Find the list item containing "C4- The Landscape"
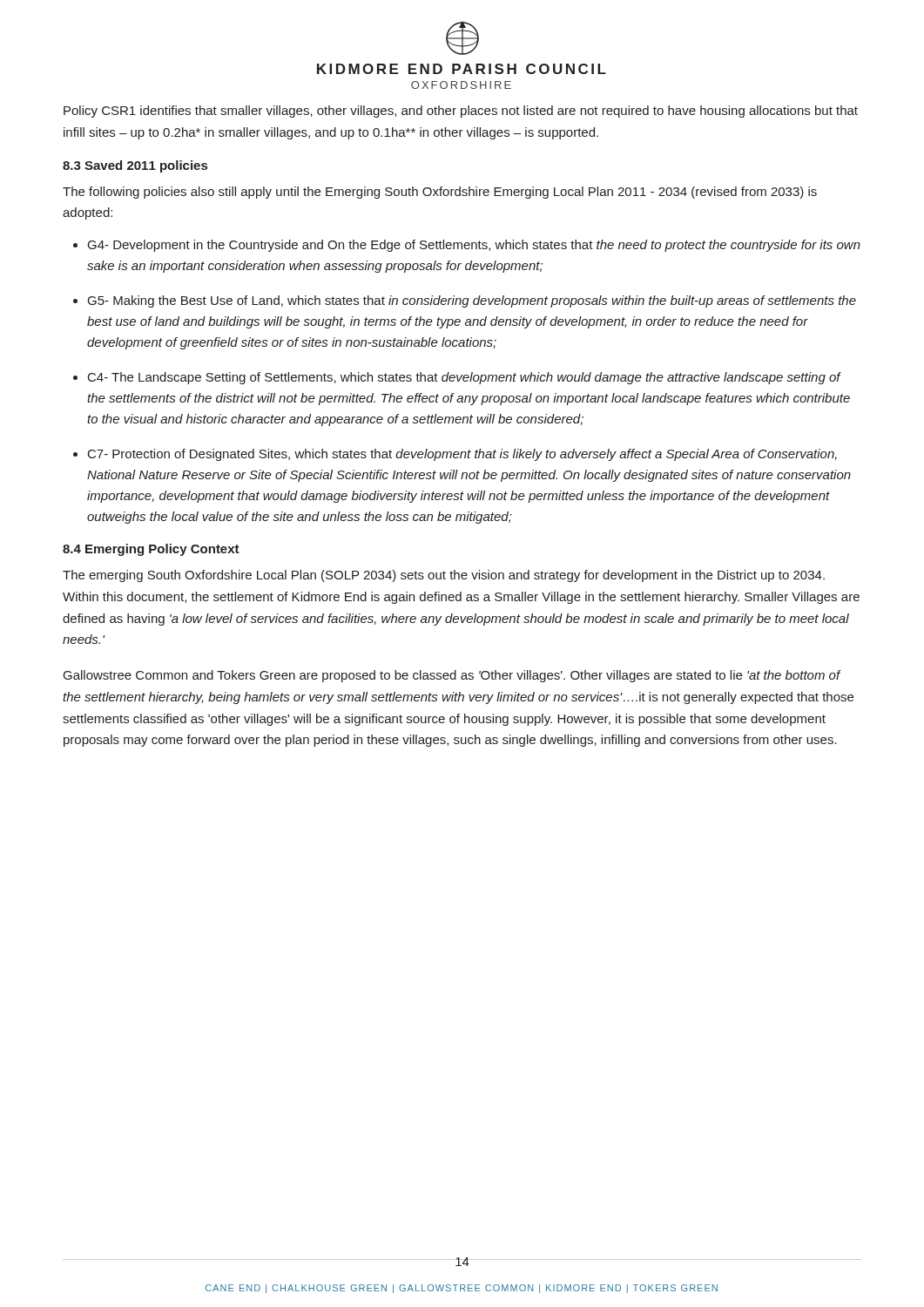 pos(469,398)
